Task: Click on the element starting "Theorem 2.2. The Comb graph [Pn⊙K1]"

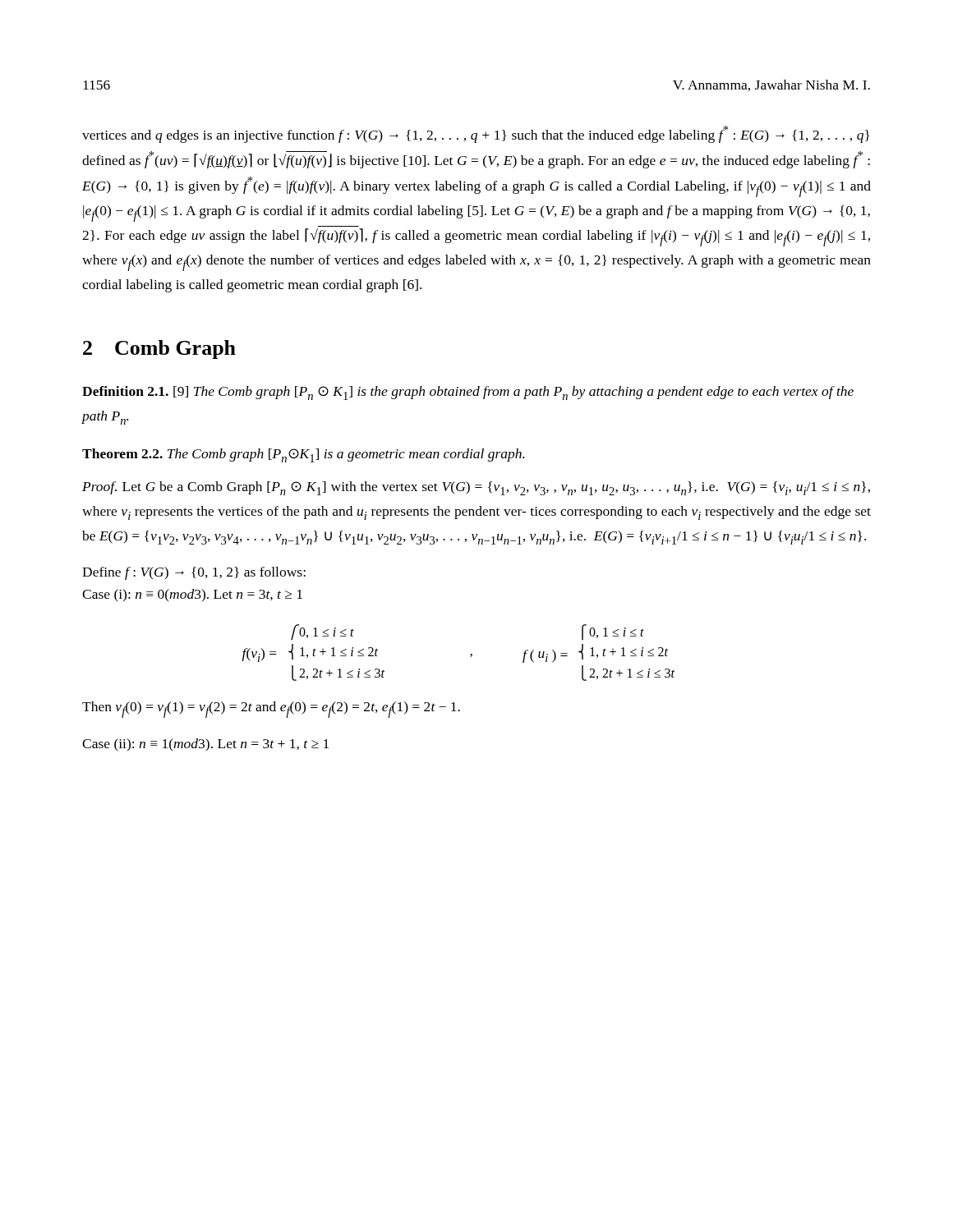Action: pos(304,455)
